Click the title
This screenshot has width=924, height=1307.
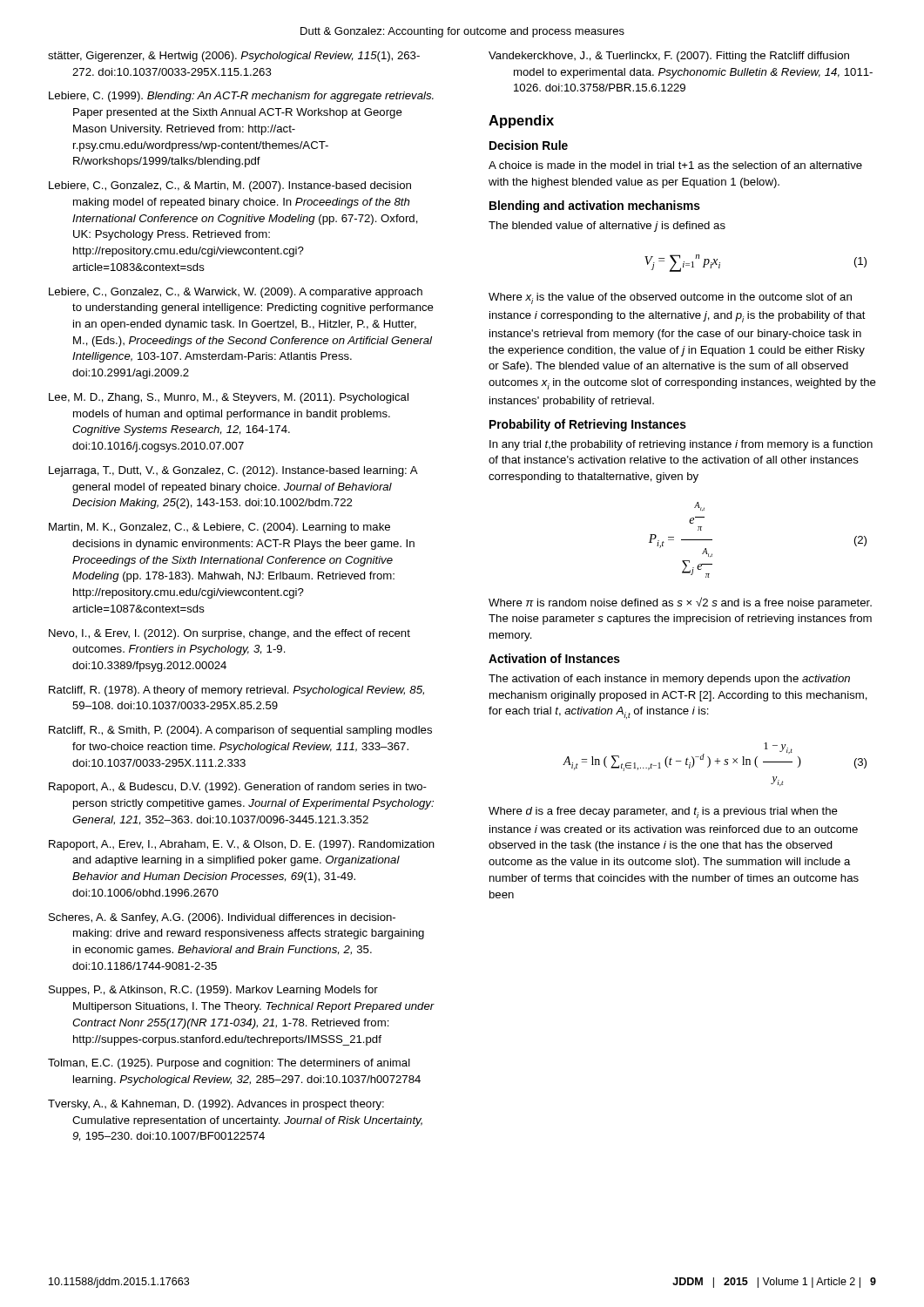521,120
